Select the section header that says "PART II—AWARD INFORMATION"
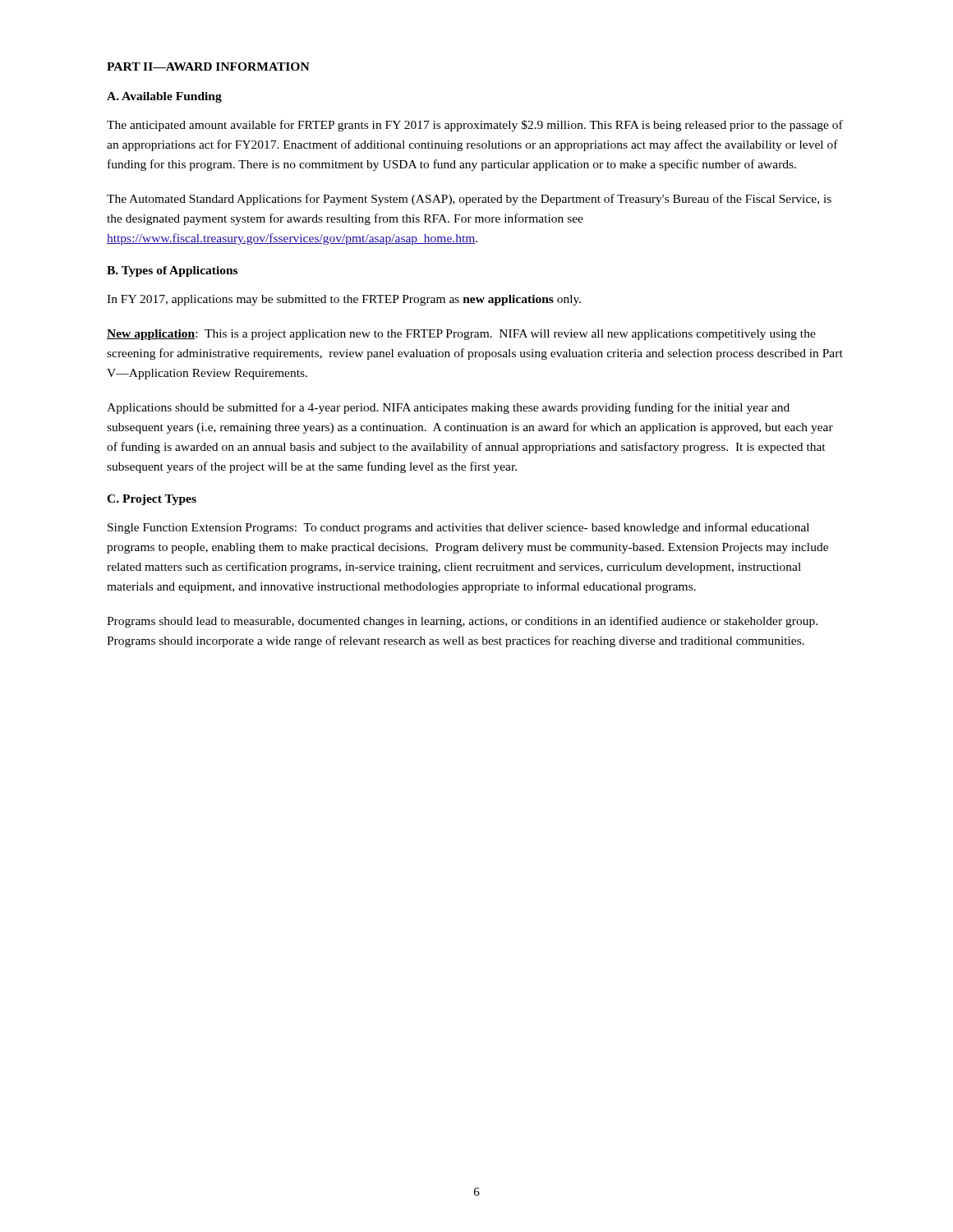953x1232 pixels. click(x=208, y=66)
